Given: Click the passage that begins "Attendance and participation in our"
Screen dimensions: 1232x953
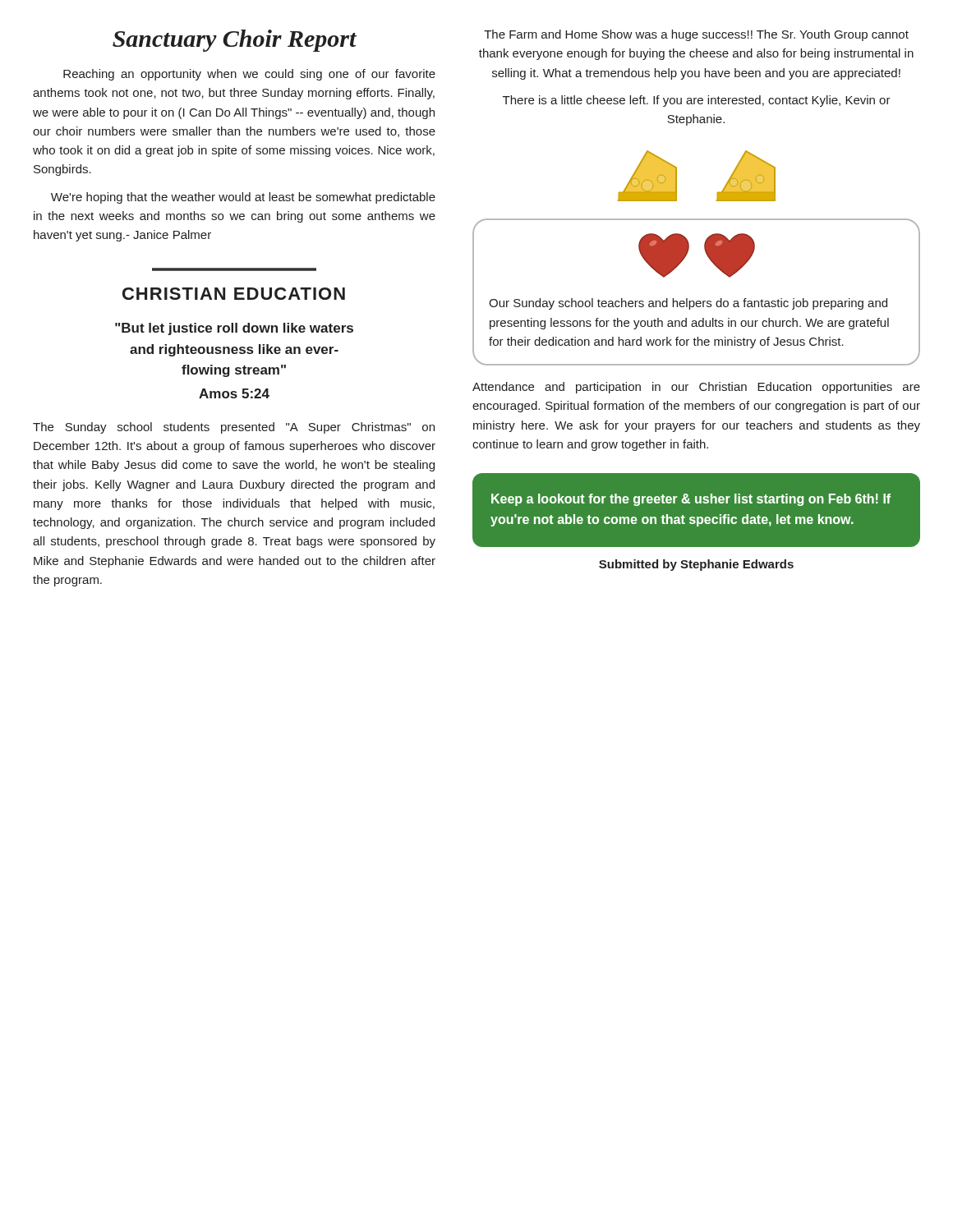Looking at the screenshot, I should (696, 415).
